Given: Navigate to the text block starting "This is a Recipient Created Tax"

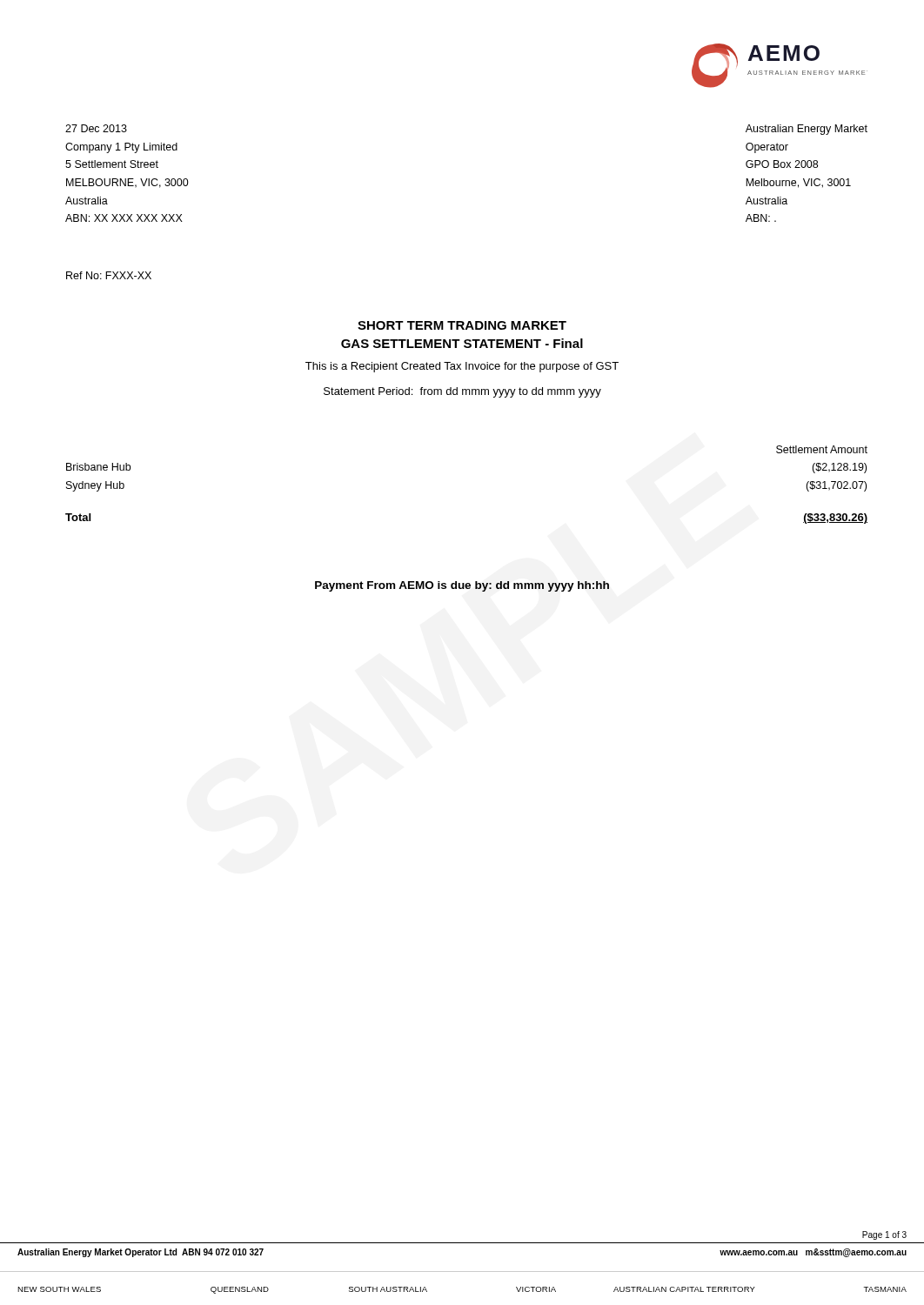Looking at the screenshot, I should point(462,366).
